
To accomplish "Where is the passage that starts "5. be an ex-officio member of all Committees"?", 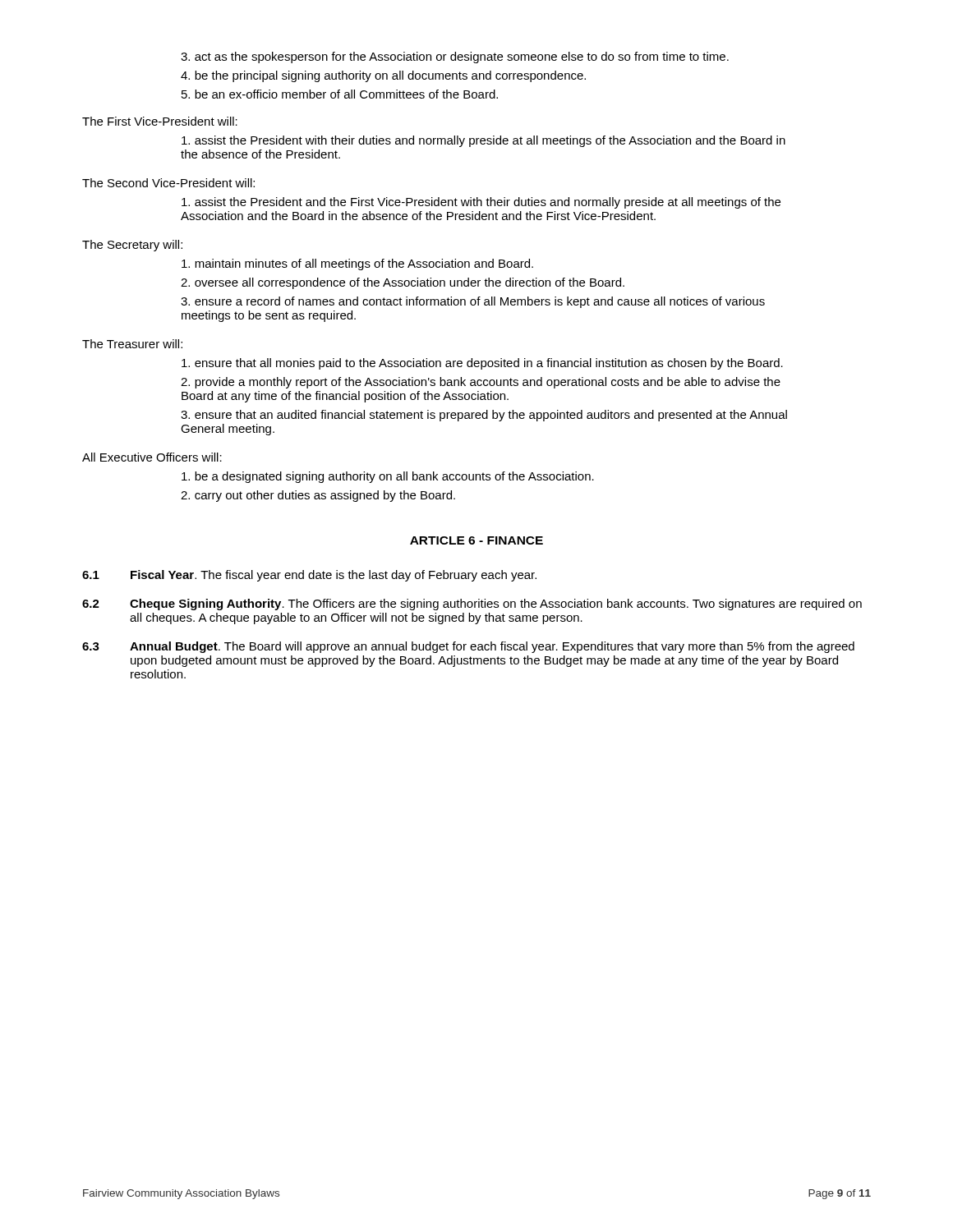I will [x=493, y=94].
